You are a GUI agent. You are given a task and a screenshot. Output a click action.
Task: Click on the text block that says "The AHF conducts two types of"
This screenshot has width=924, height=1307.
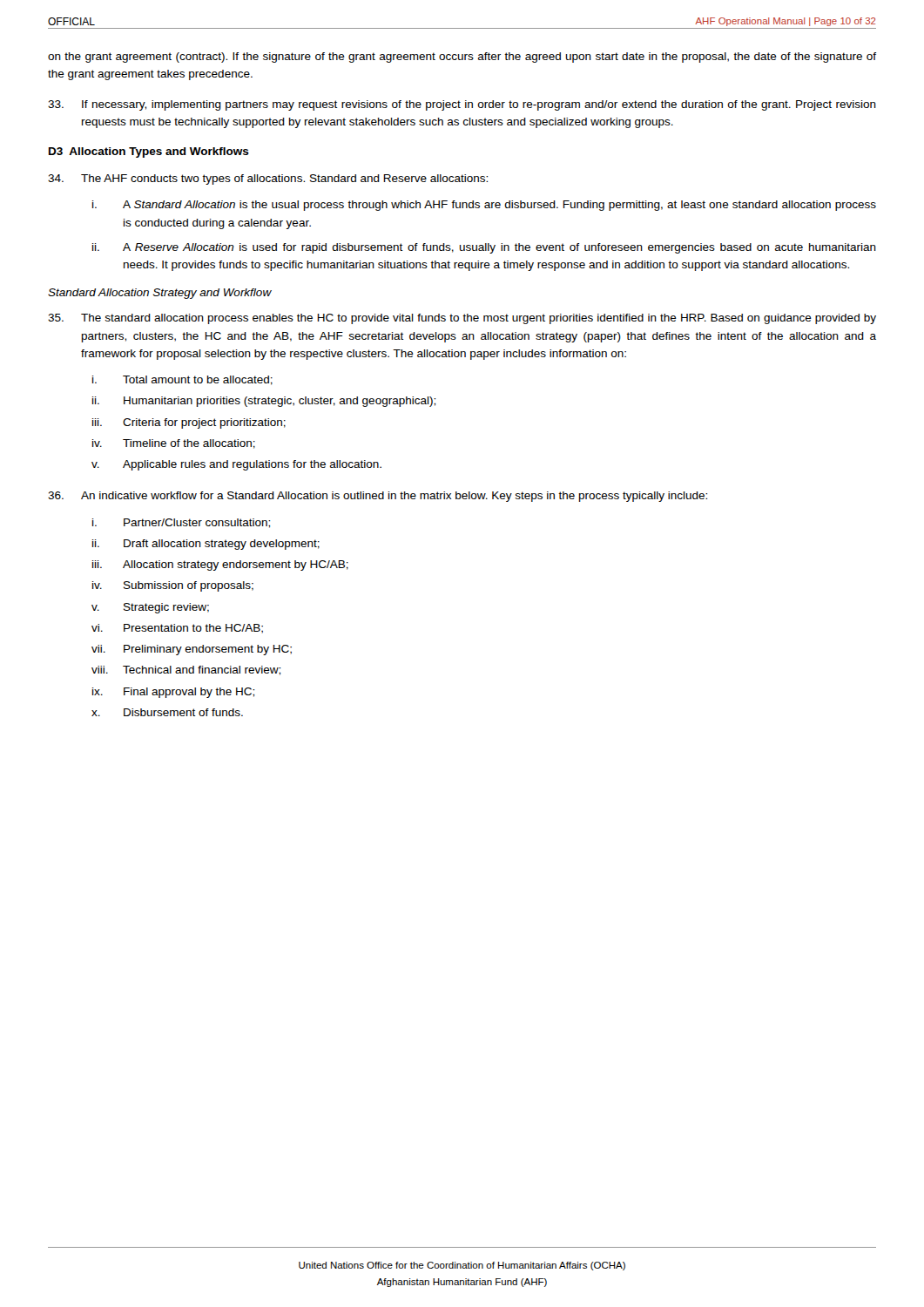462,179
